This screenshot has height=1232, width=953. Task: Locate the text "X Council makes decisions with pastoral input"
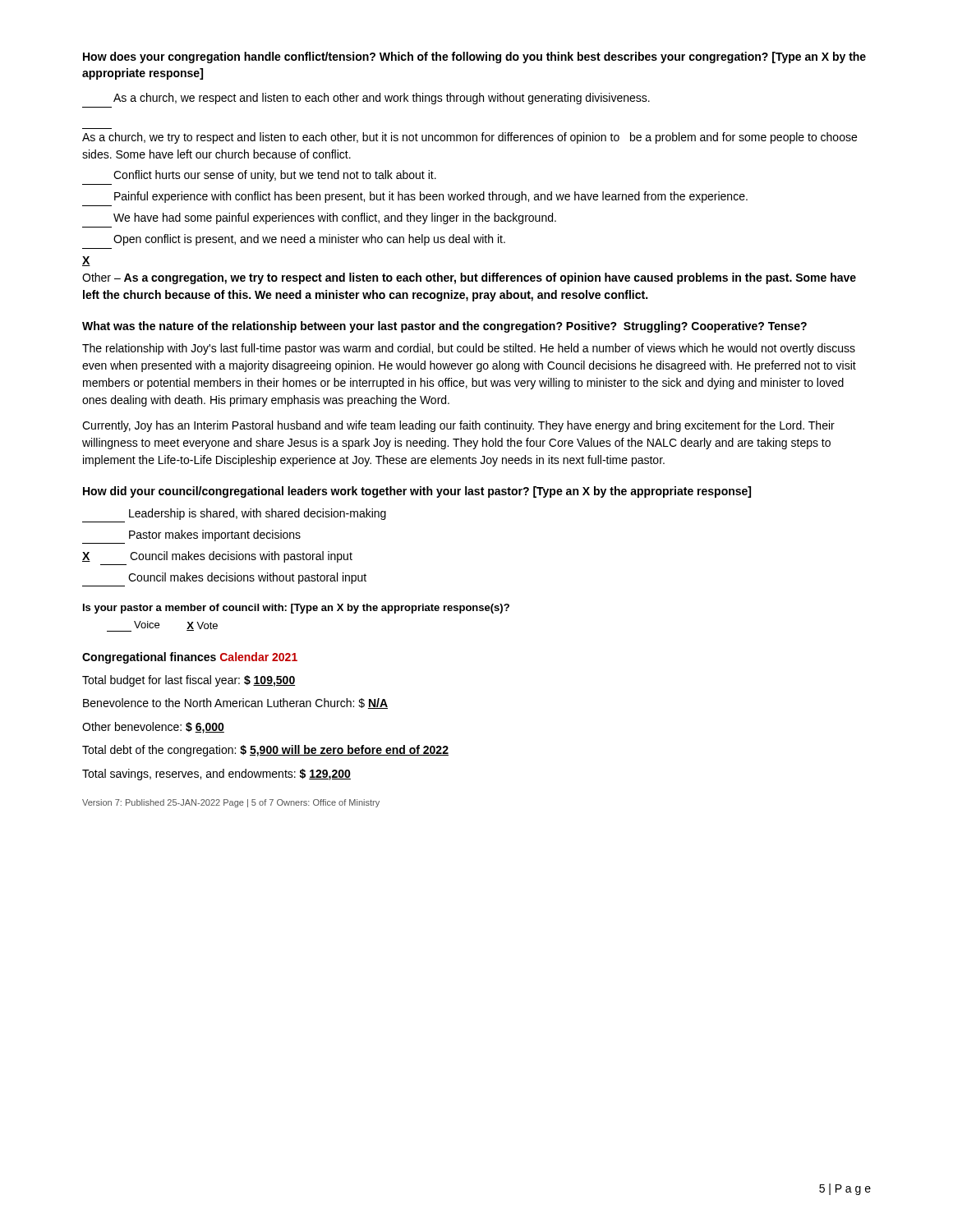click(x=217, y=556)
